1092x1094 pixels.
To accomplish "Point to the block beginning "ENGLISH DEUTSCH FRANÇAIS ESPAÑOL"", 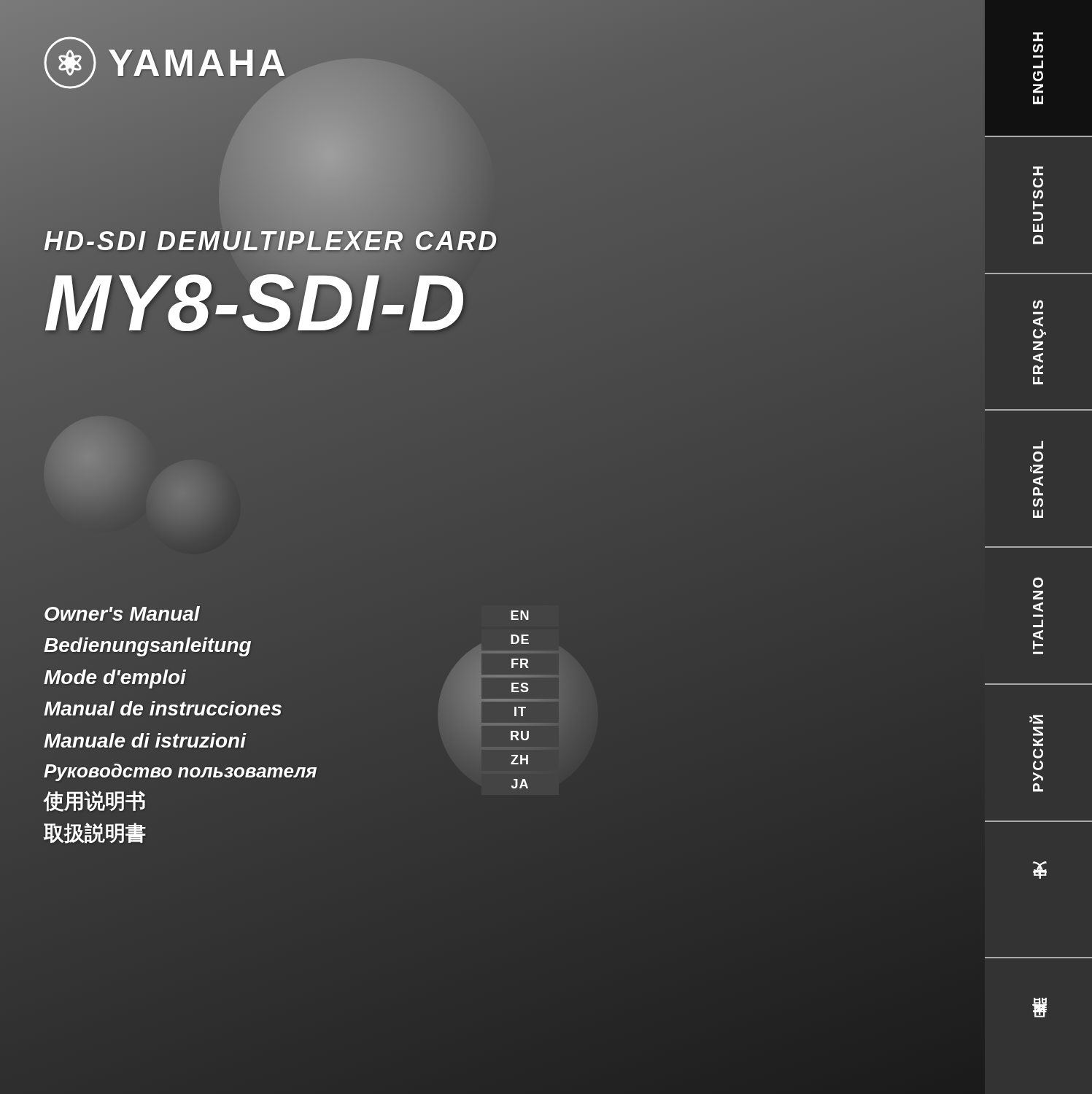I will (1038, 547).
